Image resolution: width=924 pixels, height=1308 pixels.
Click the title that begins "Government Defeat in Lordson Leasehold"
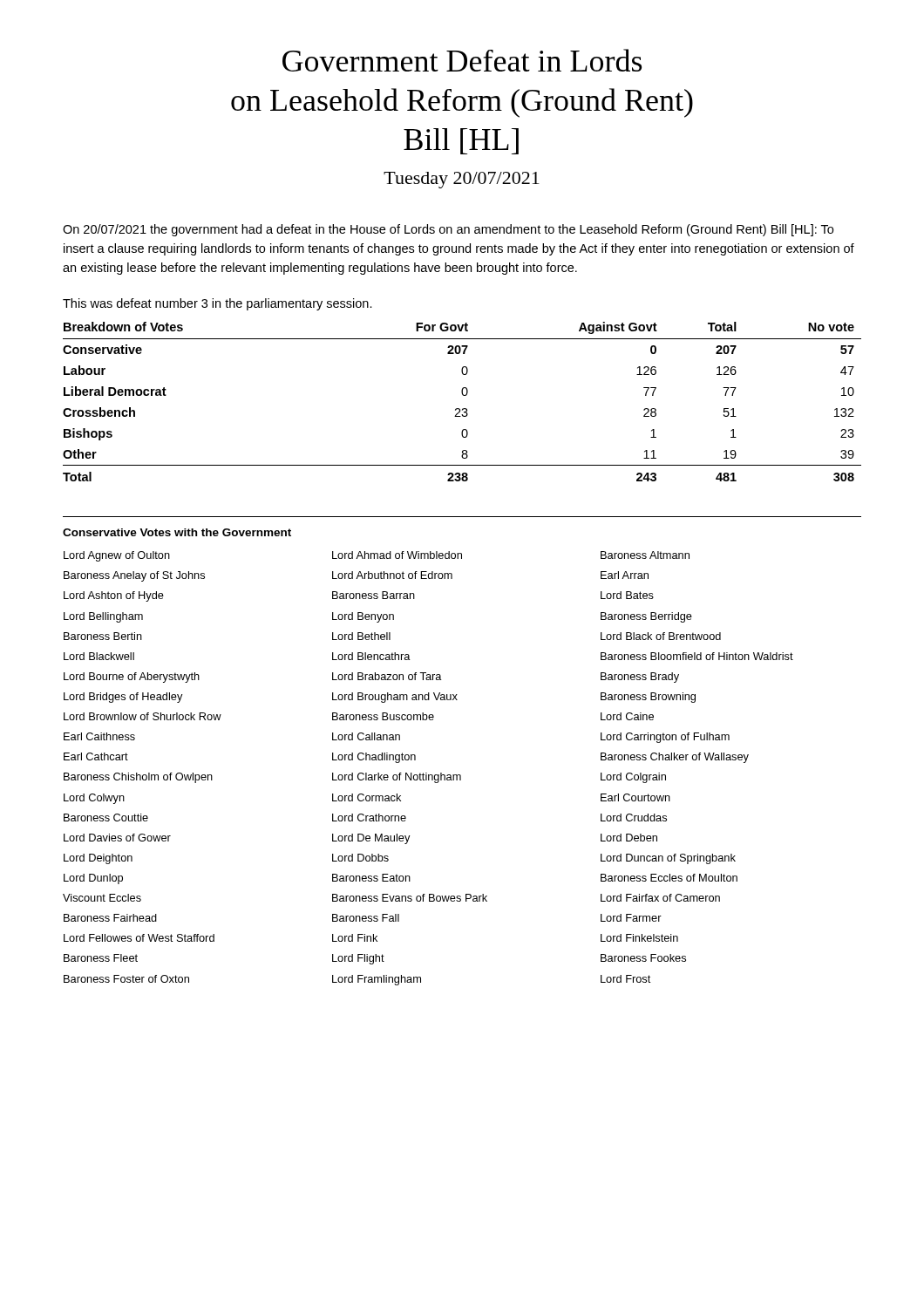[x=462, y=100]
